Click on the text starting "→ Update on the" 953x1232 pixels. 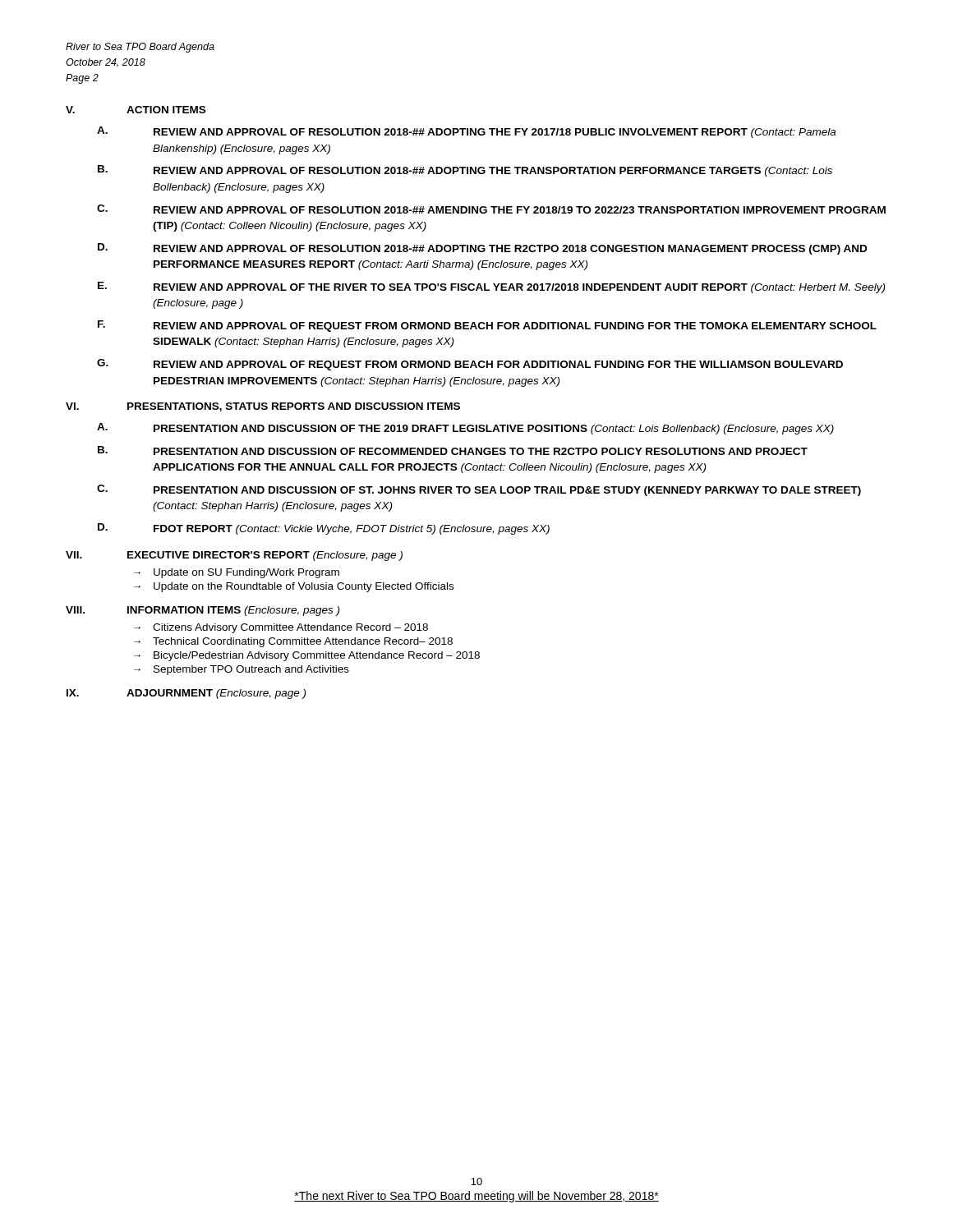tap(293, 586)
